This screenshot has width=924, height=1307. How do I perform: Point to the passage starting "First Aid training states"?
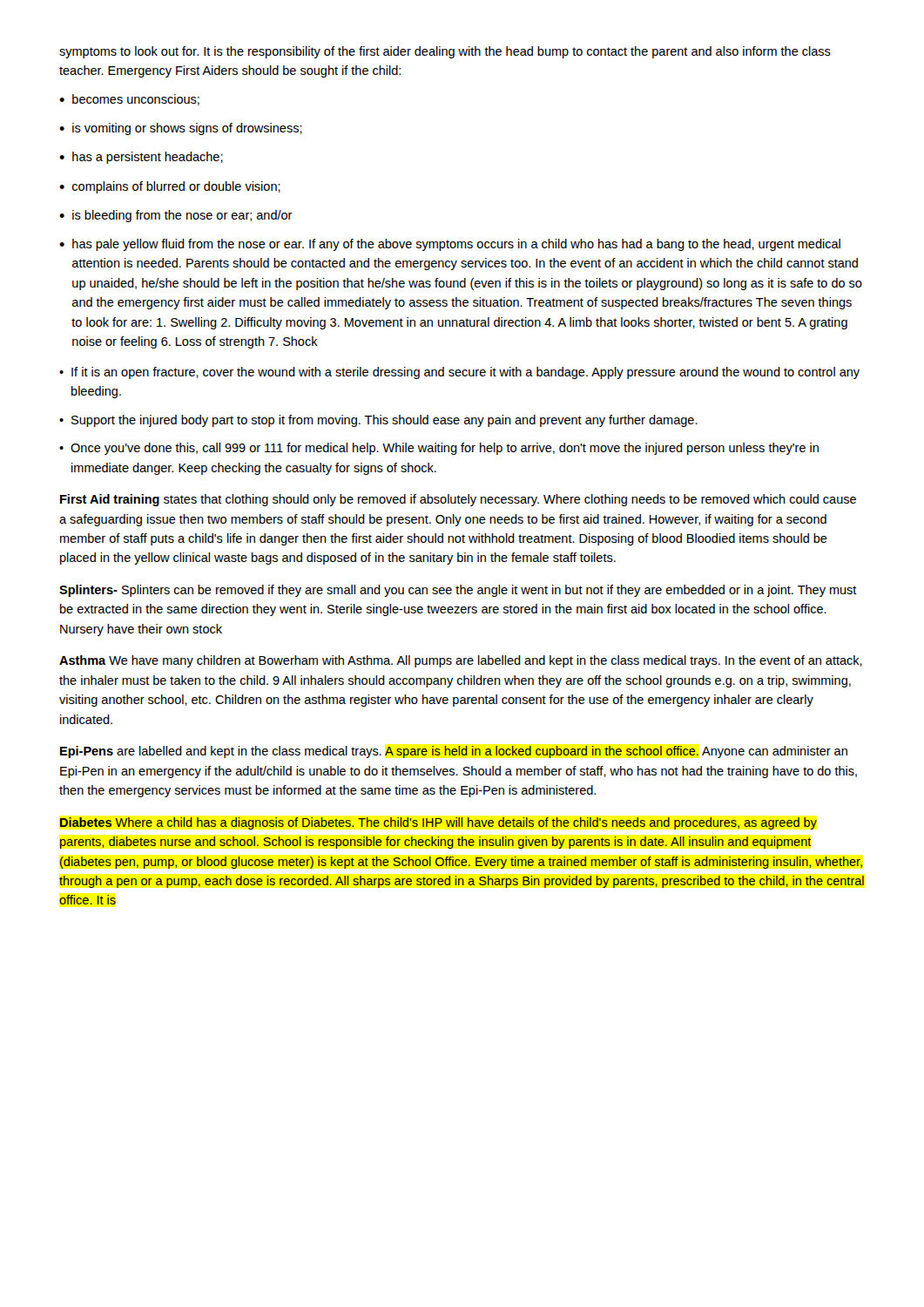[x=458, y=529]
